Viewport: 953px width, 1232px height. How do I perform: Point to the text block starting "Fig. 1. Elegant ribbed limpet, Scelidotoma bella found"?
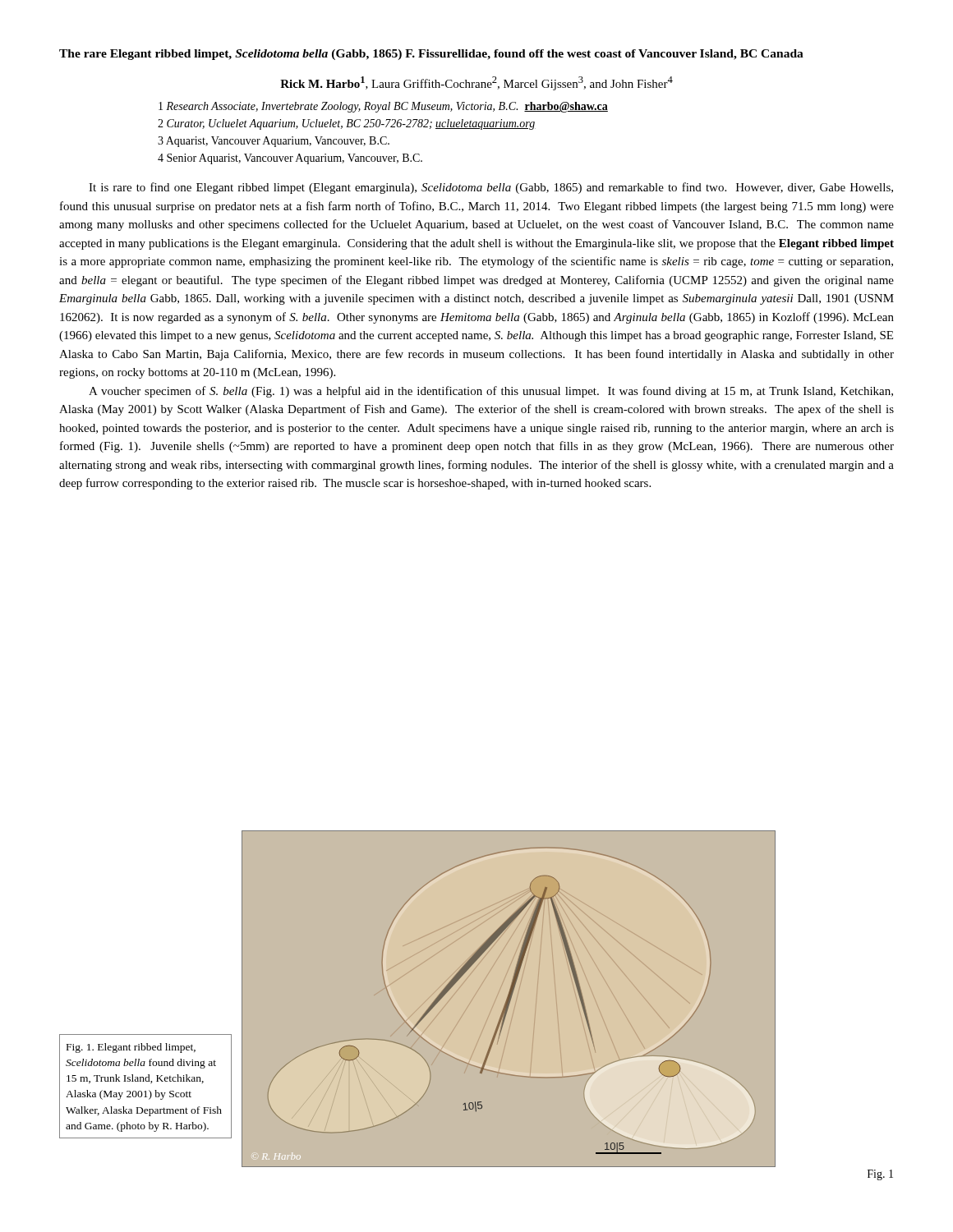(144, 1086)
